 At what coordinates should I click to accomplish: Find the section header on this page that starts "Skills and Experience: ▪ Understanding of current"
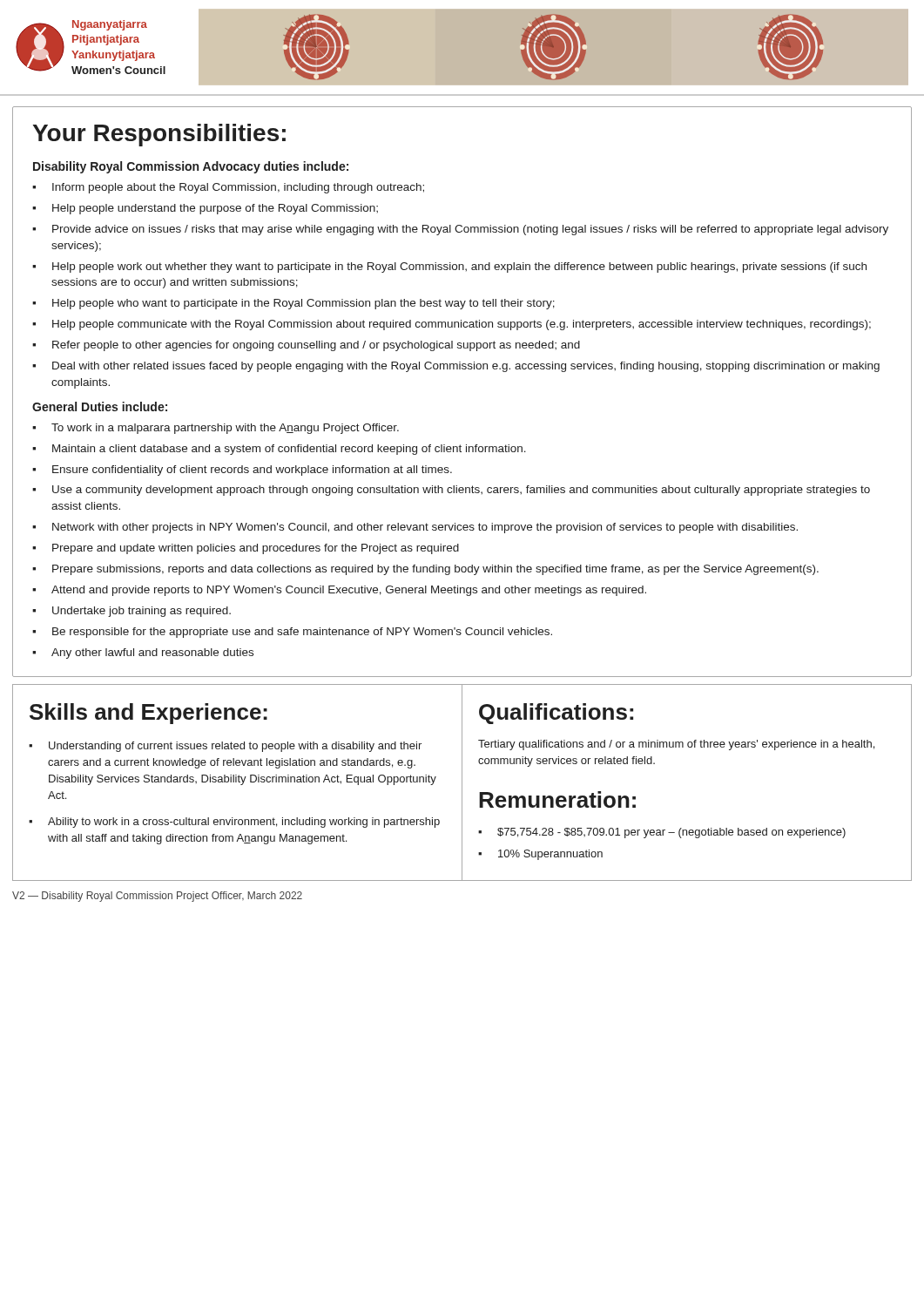[x=237, y=773]
